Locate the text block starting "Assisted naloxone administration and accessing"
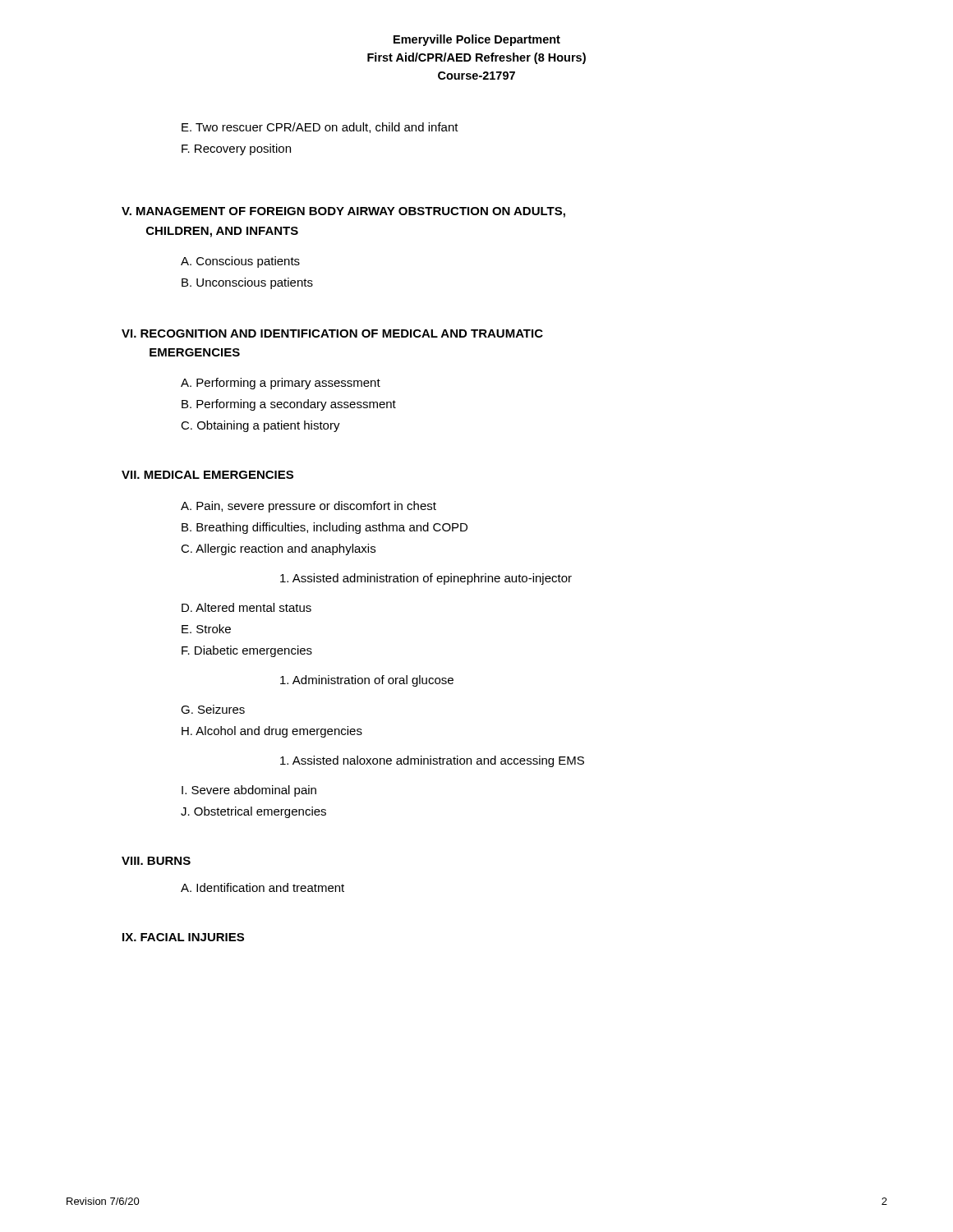953x1232 pixels. coord(432,760)
